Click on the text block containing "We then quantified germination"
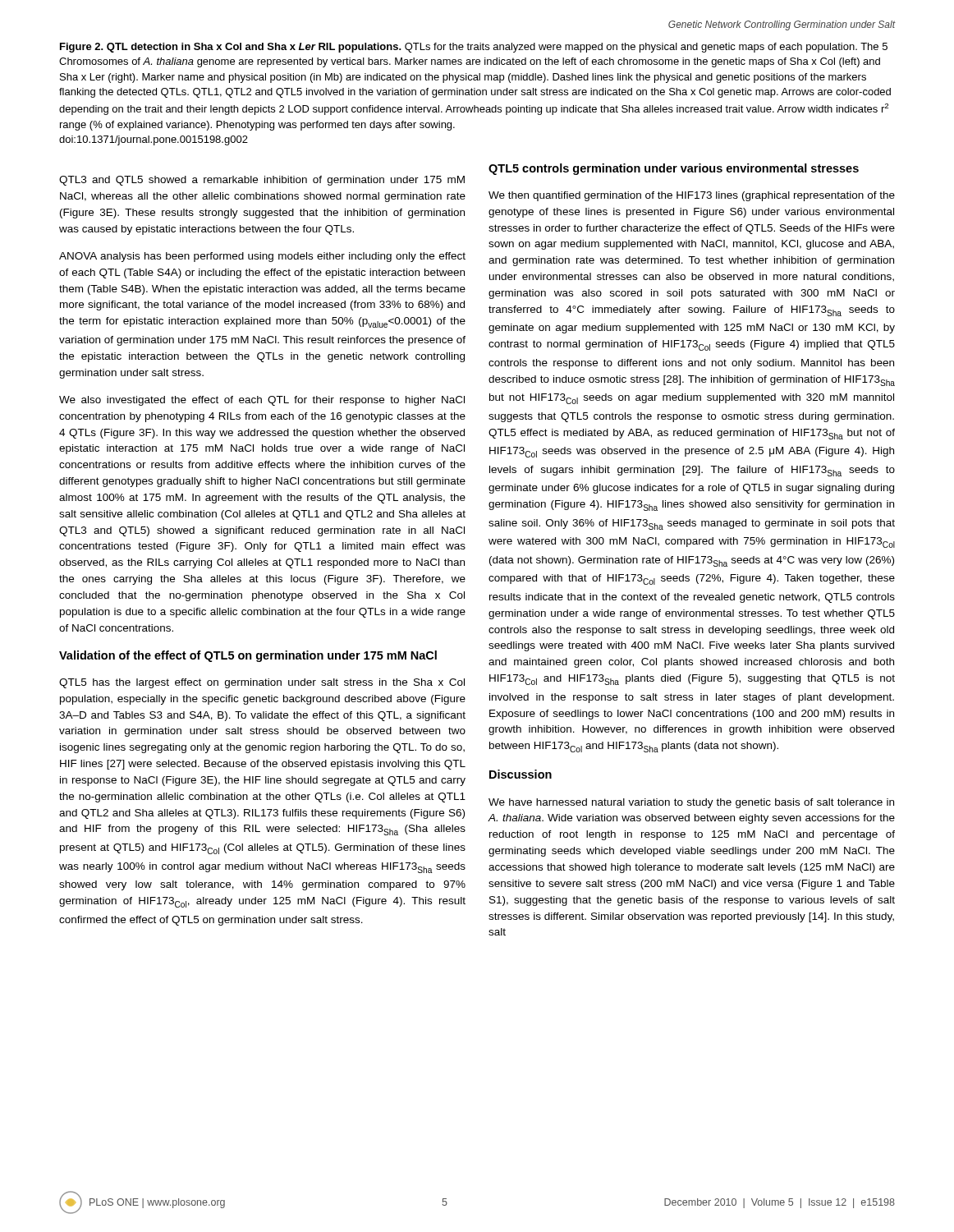 tap(692, 472)
